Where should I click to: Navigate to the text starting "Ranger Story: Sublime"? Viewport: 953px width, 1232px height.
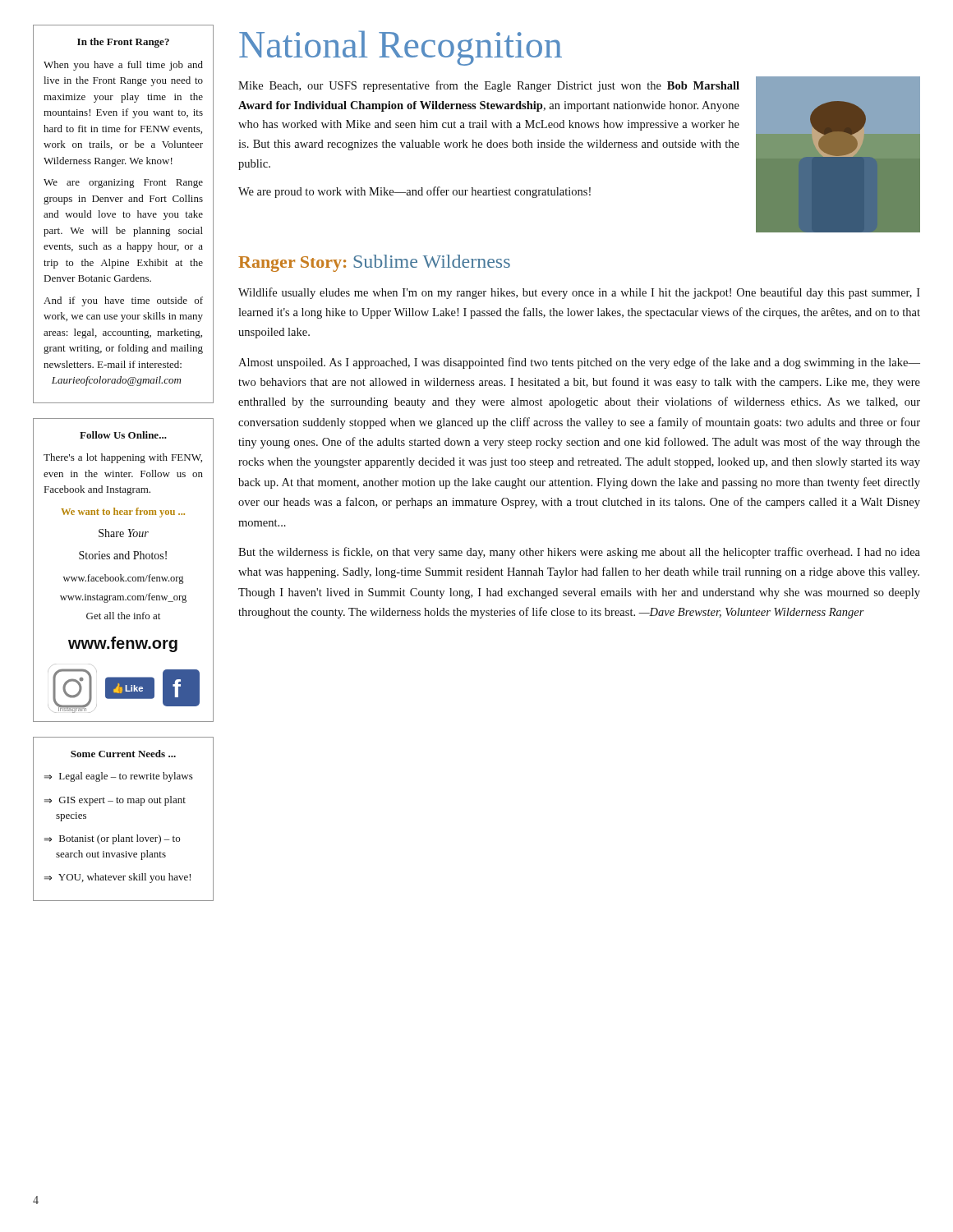click(x=374, y=263)
